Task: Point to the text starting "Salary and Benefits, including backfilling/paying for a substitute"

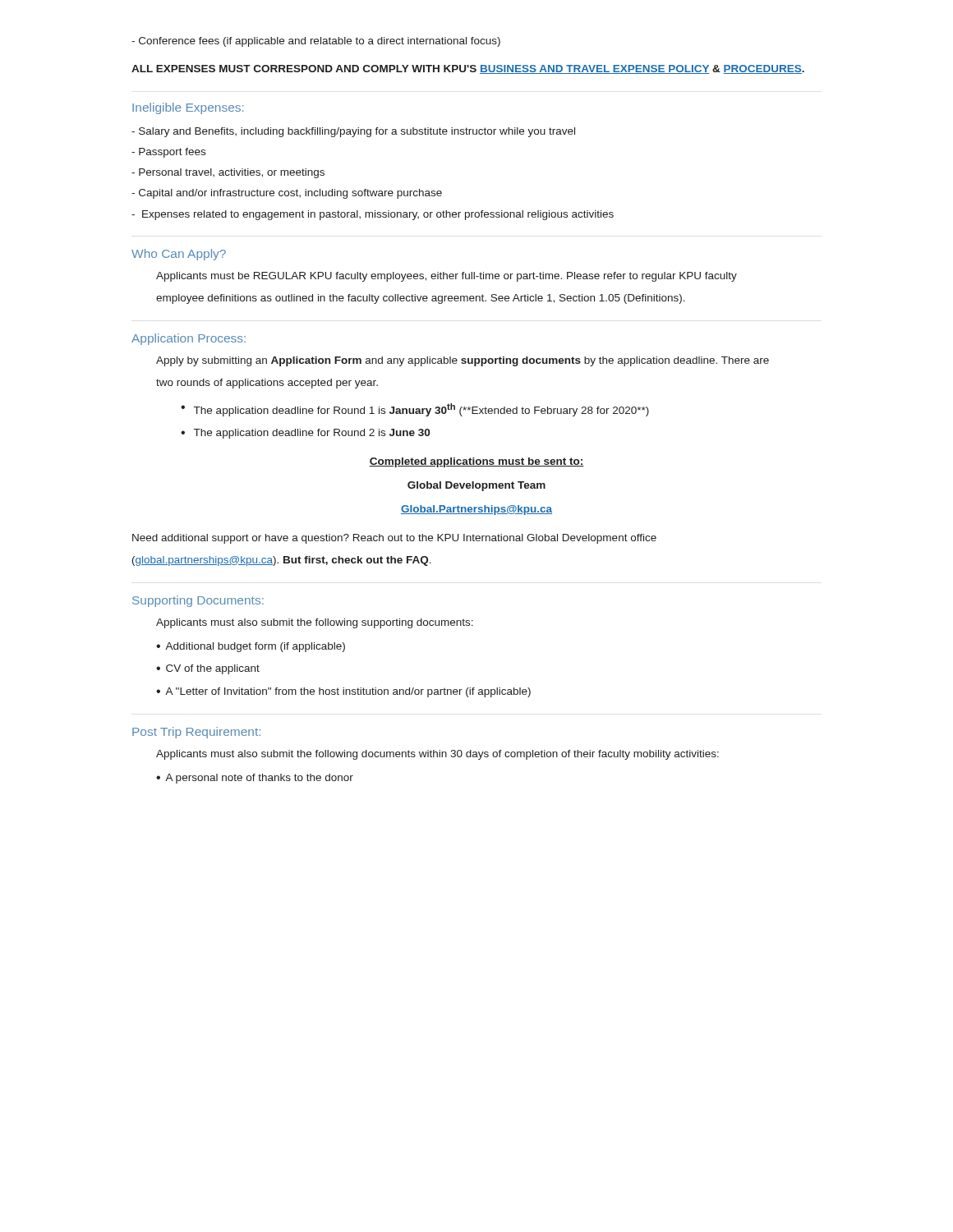Action: pos(354,131)
